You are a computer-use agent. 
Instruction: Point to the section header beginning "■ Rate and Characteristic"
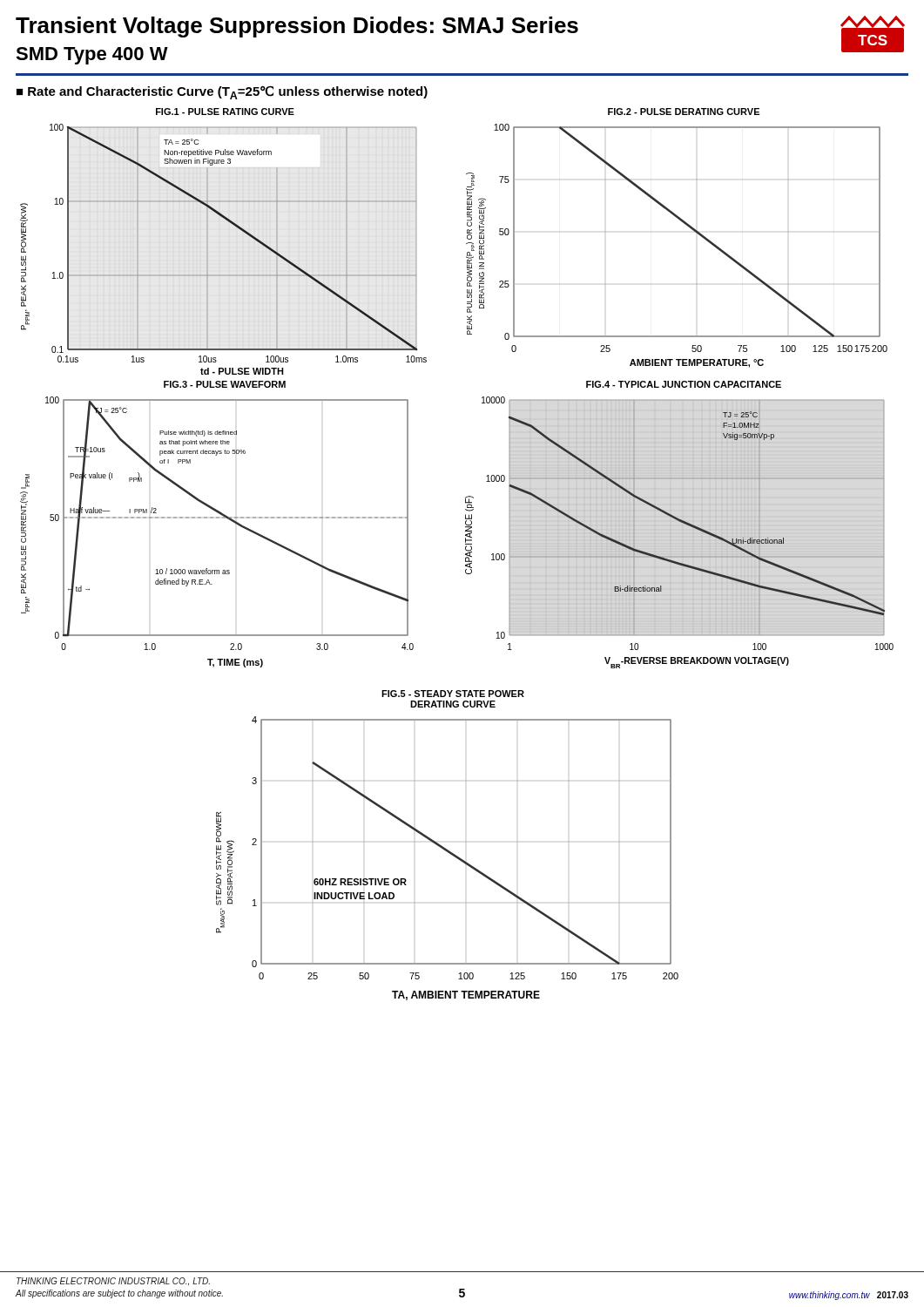click(222, 93)
